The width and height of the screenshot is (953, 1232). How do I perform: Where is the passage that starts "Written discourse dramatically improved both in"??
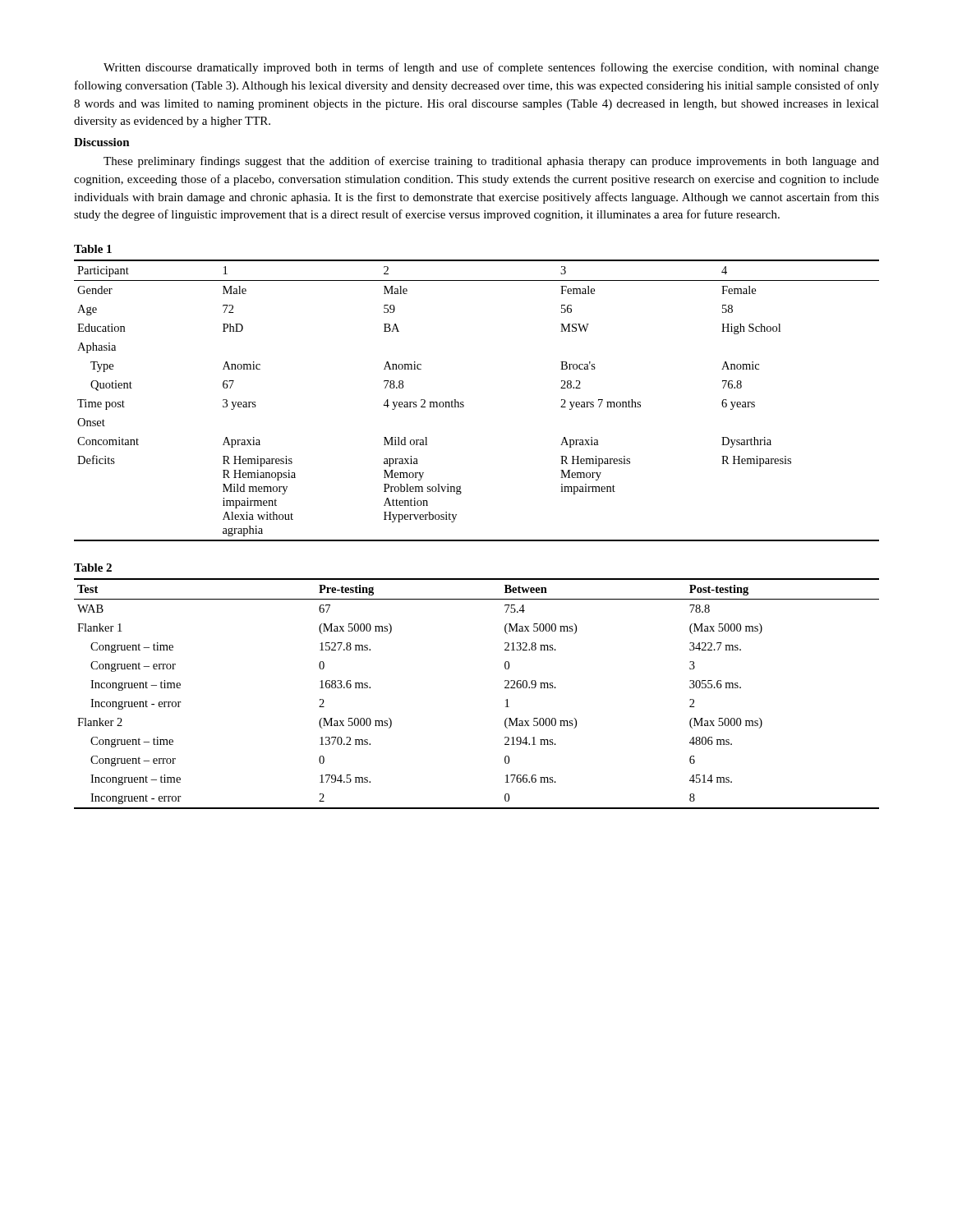tap(476, 95)
